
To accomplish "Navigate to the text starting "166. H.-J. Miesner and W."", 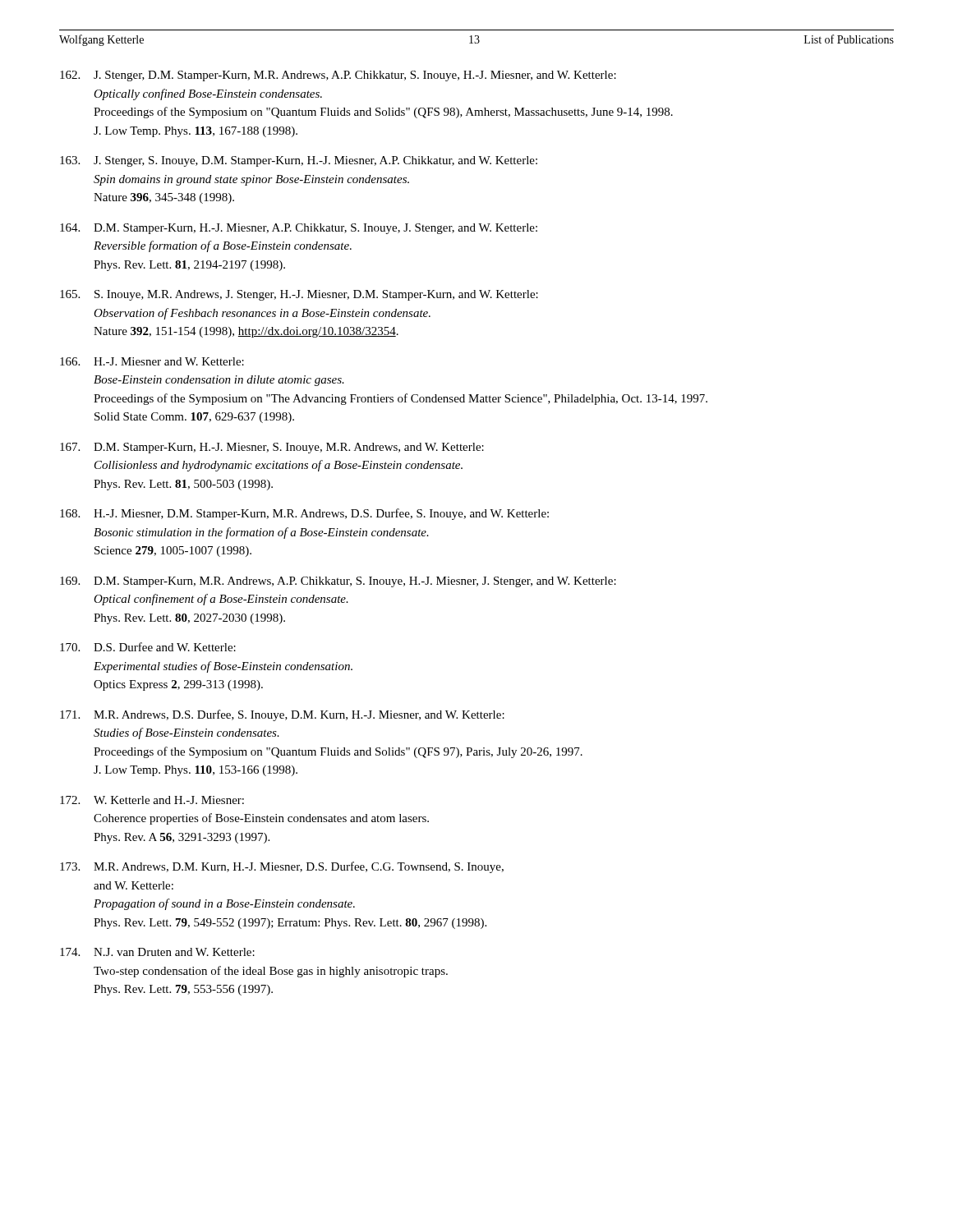I will point(476,389).
